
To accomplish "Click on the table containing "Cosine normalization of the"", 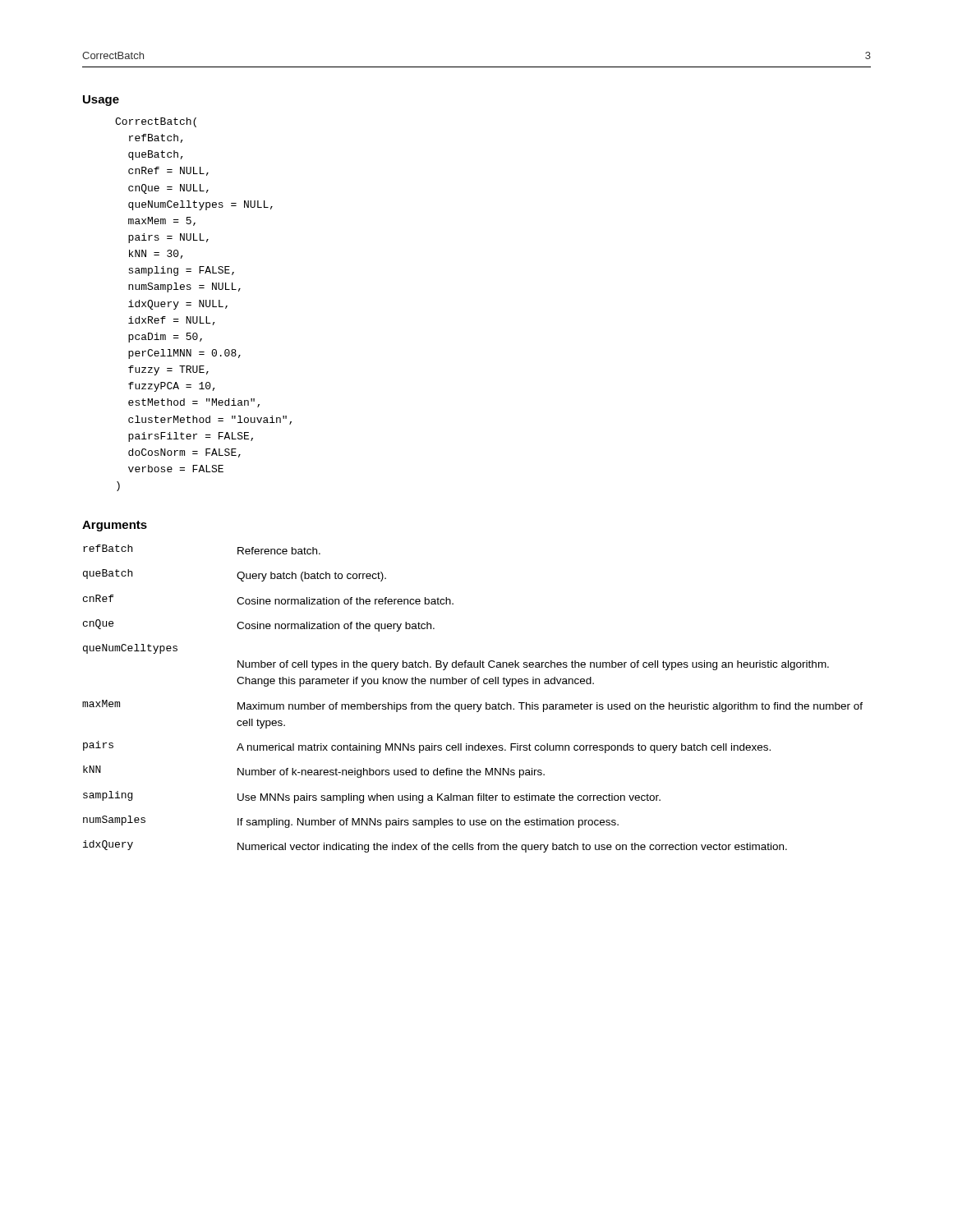I will coord(476,700).
